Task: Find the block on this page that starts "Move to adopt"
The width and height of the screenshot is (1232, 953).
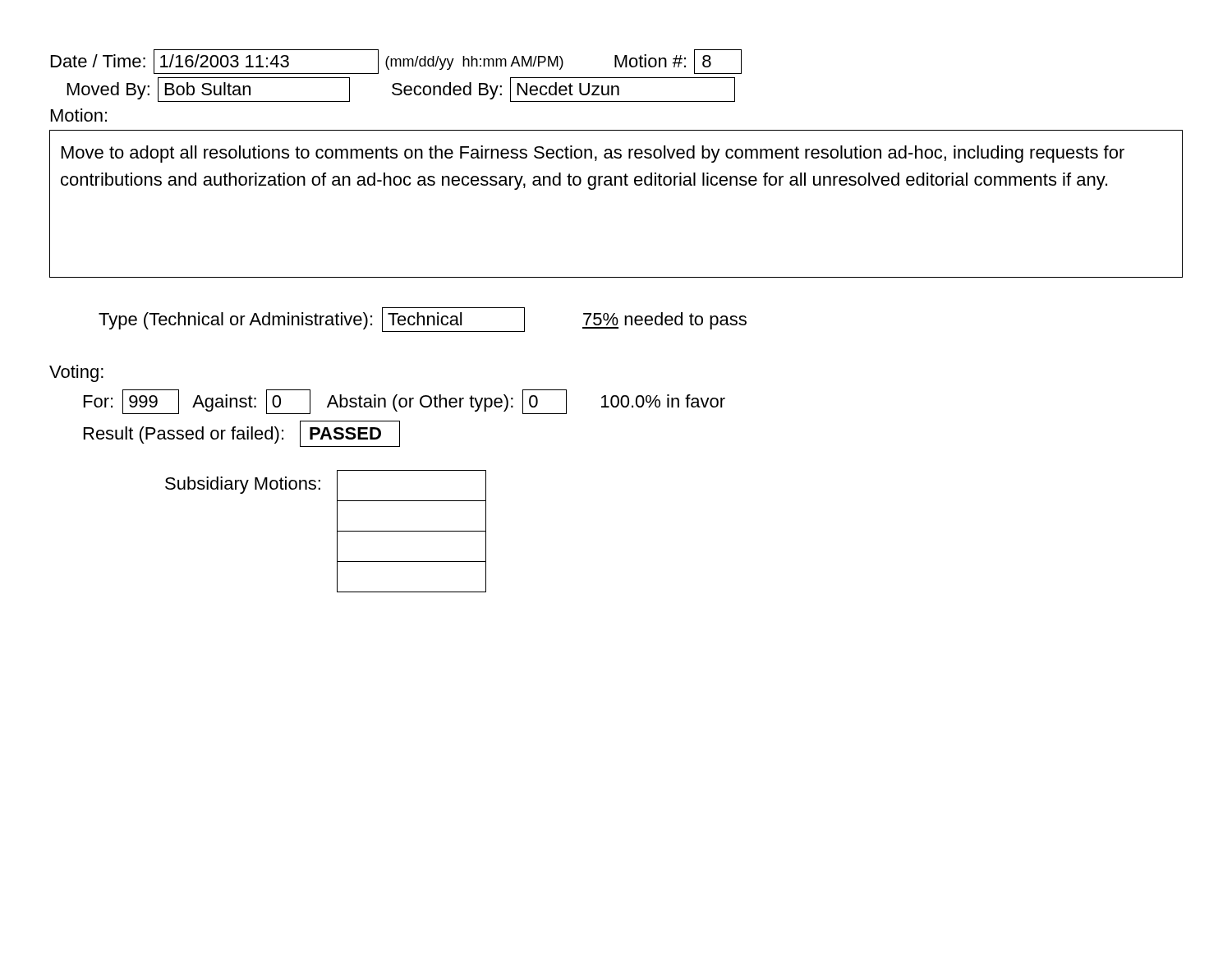Action: click(x=592, y=166)
